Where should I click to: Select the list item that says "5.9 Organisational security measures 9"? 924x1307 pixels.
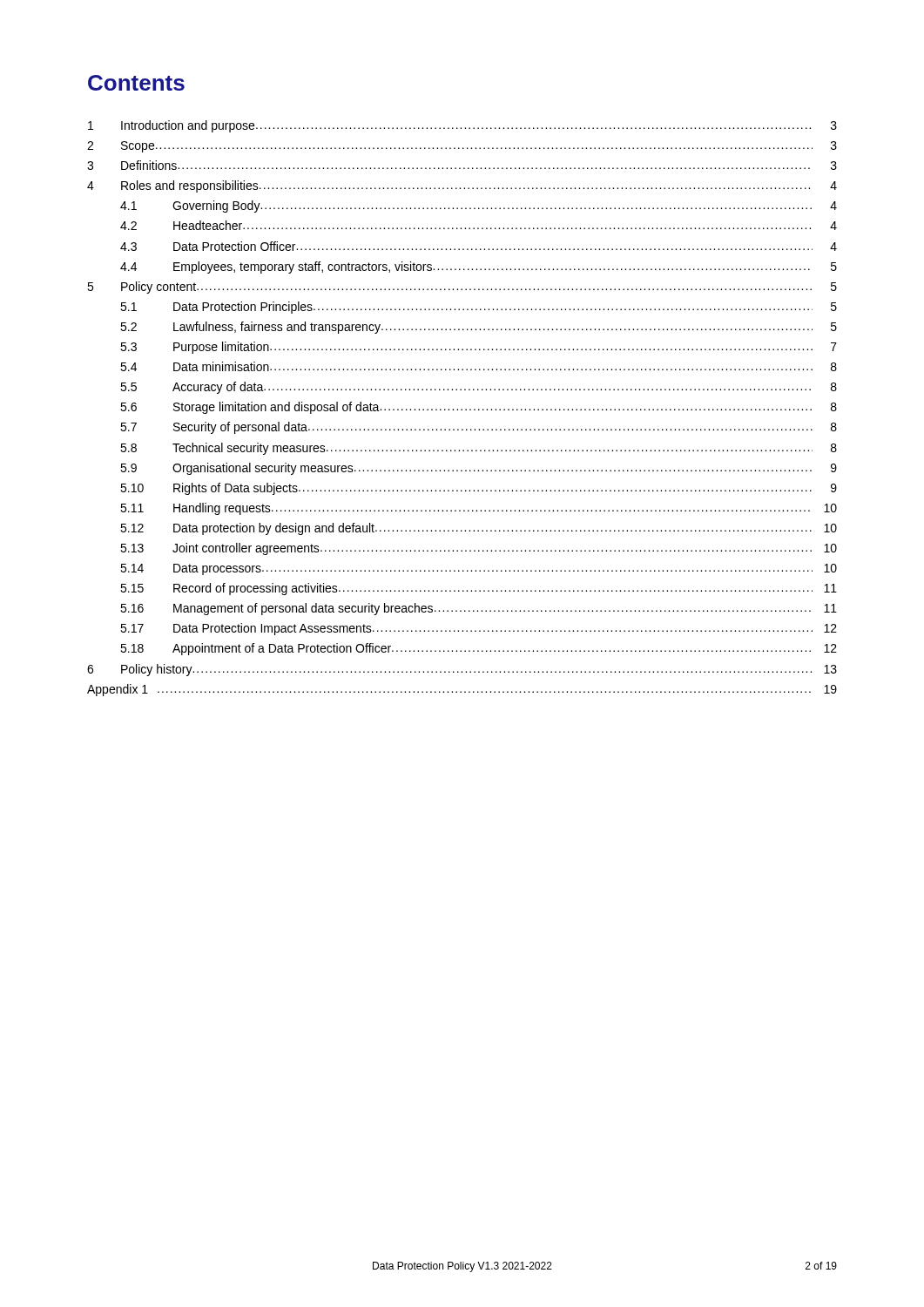click(x=462, y=468)
